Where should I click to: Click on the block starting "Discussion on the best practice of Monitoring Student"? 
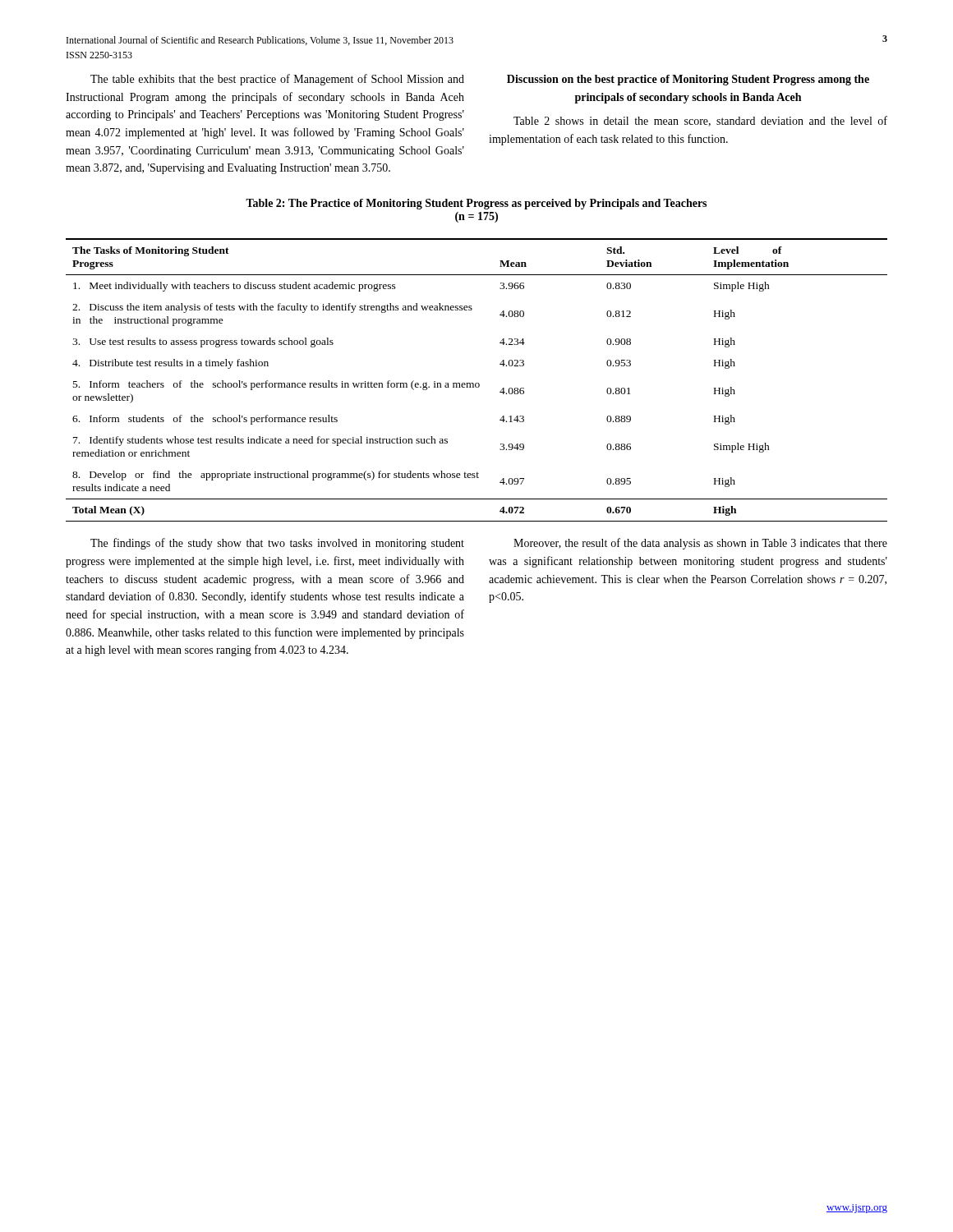coord(688,110)
